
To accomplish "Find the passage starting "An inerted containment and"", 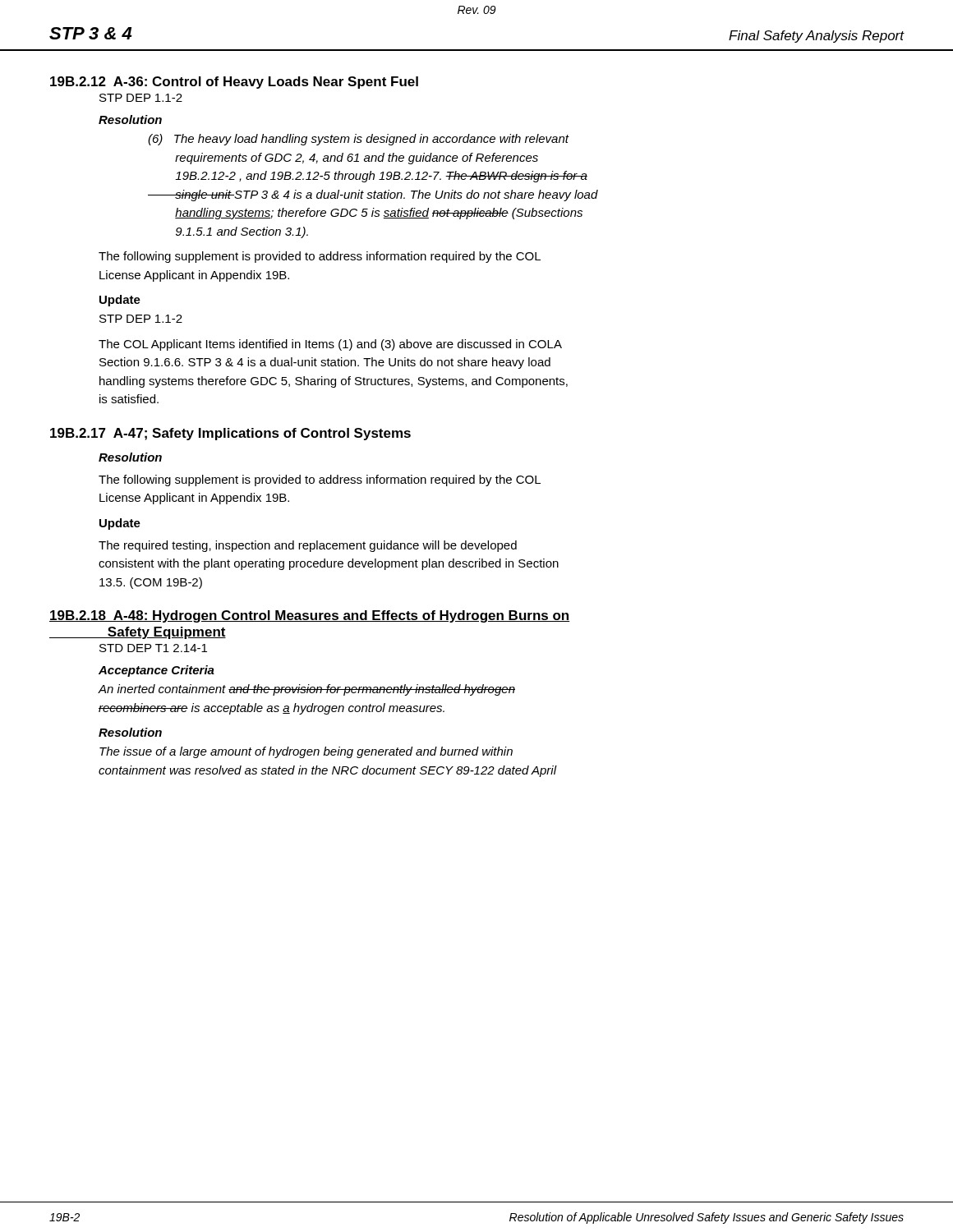I will [307, 698].
